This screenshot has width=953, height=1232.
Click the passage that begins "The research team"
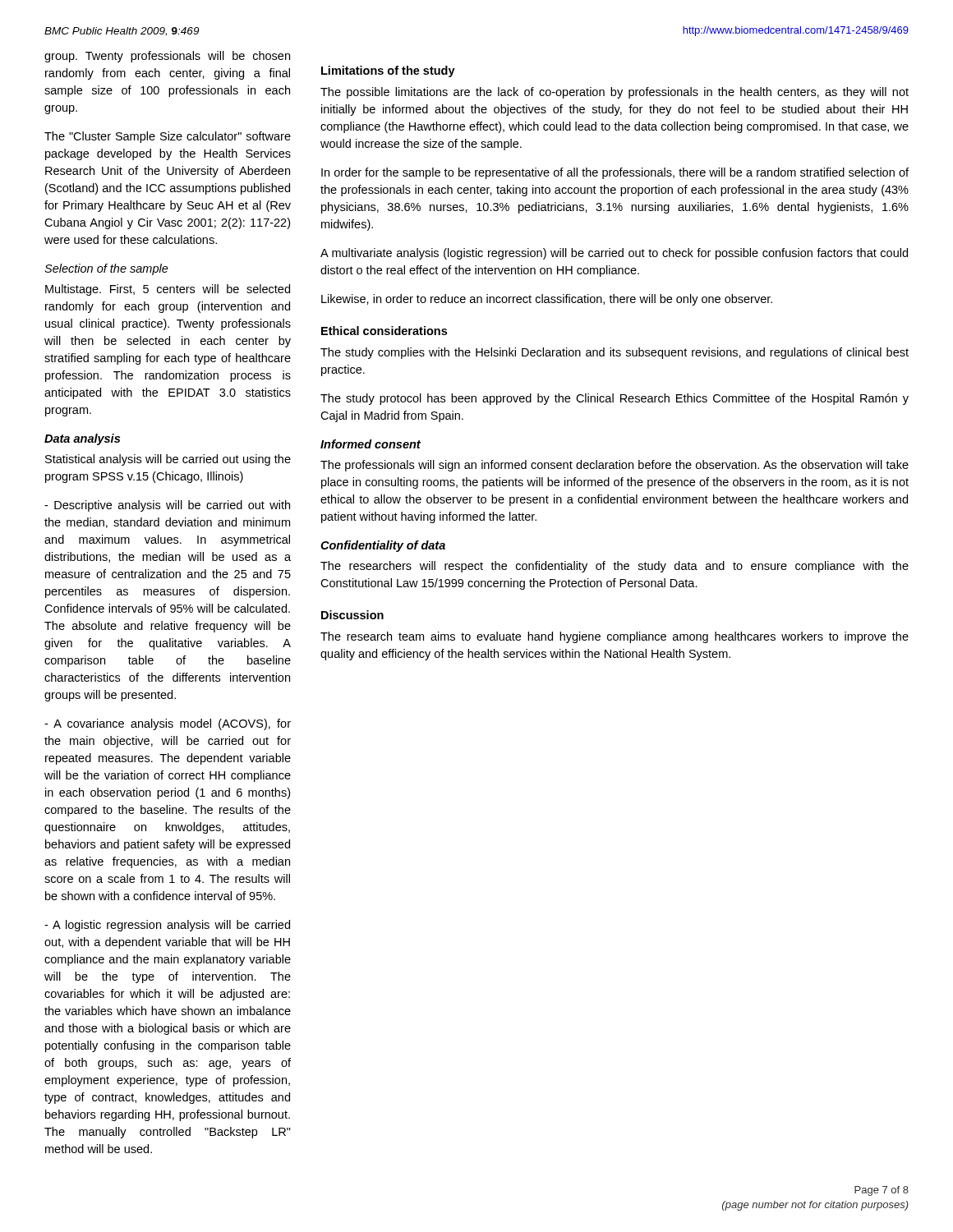pyautogui.click(x=614, y=646)
